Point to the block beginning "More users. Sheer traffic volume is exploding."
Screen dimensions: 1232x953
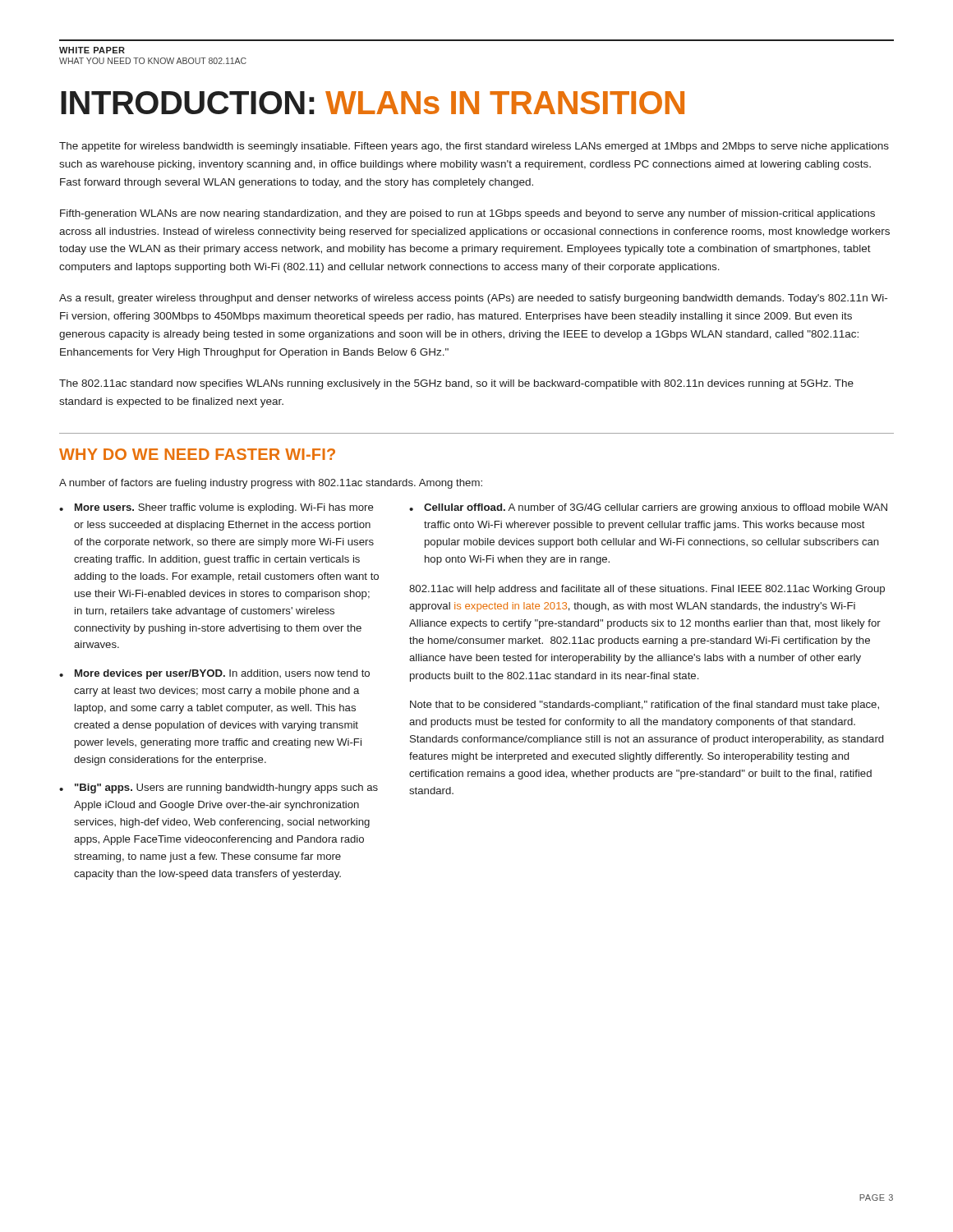[x=227, y=576]
